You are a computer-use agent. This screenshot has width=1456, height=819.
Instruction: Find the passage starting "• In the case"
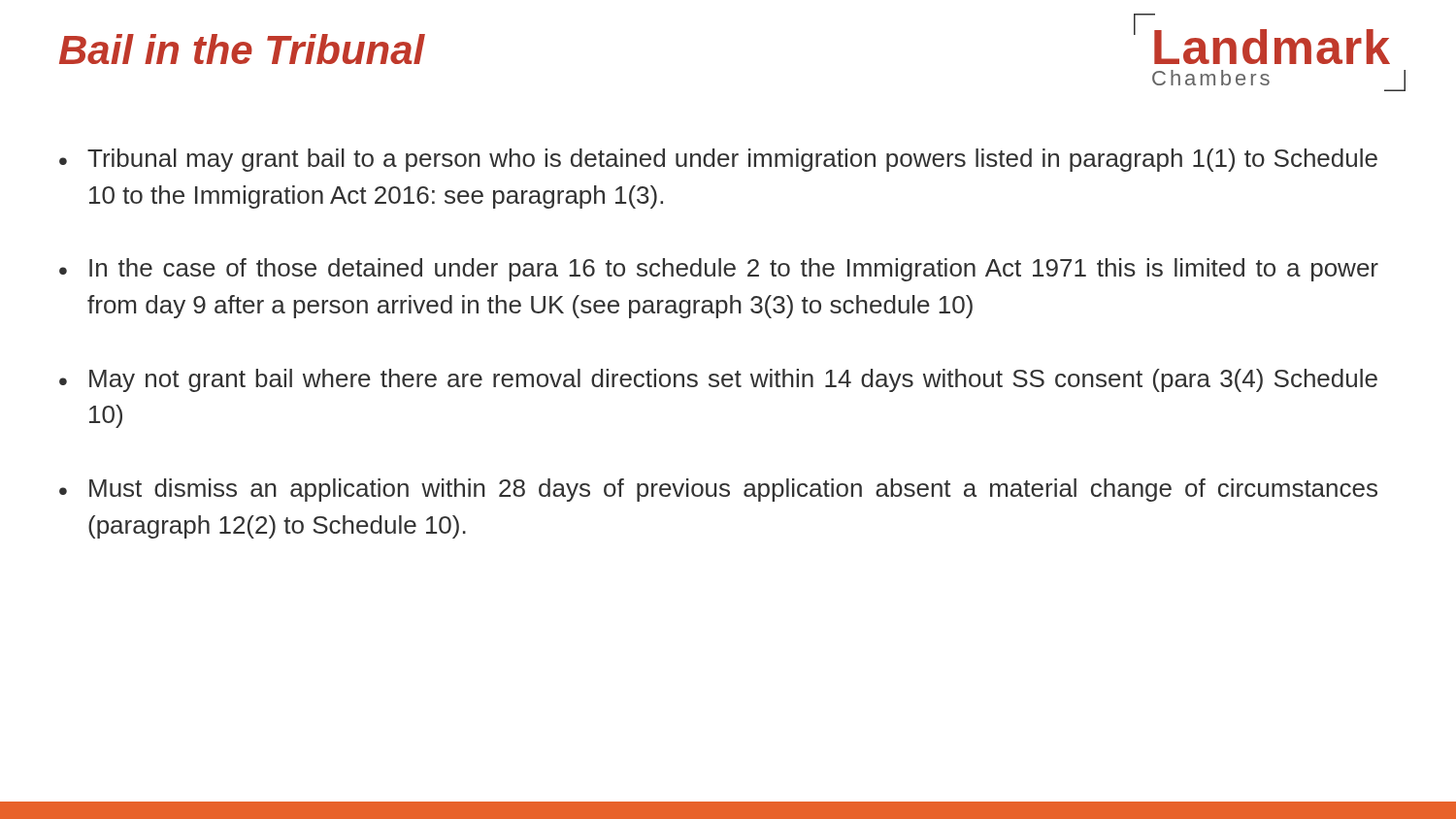[x=718, y=287]
